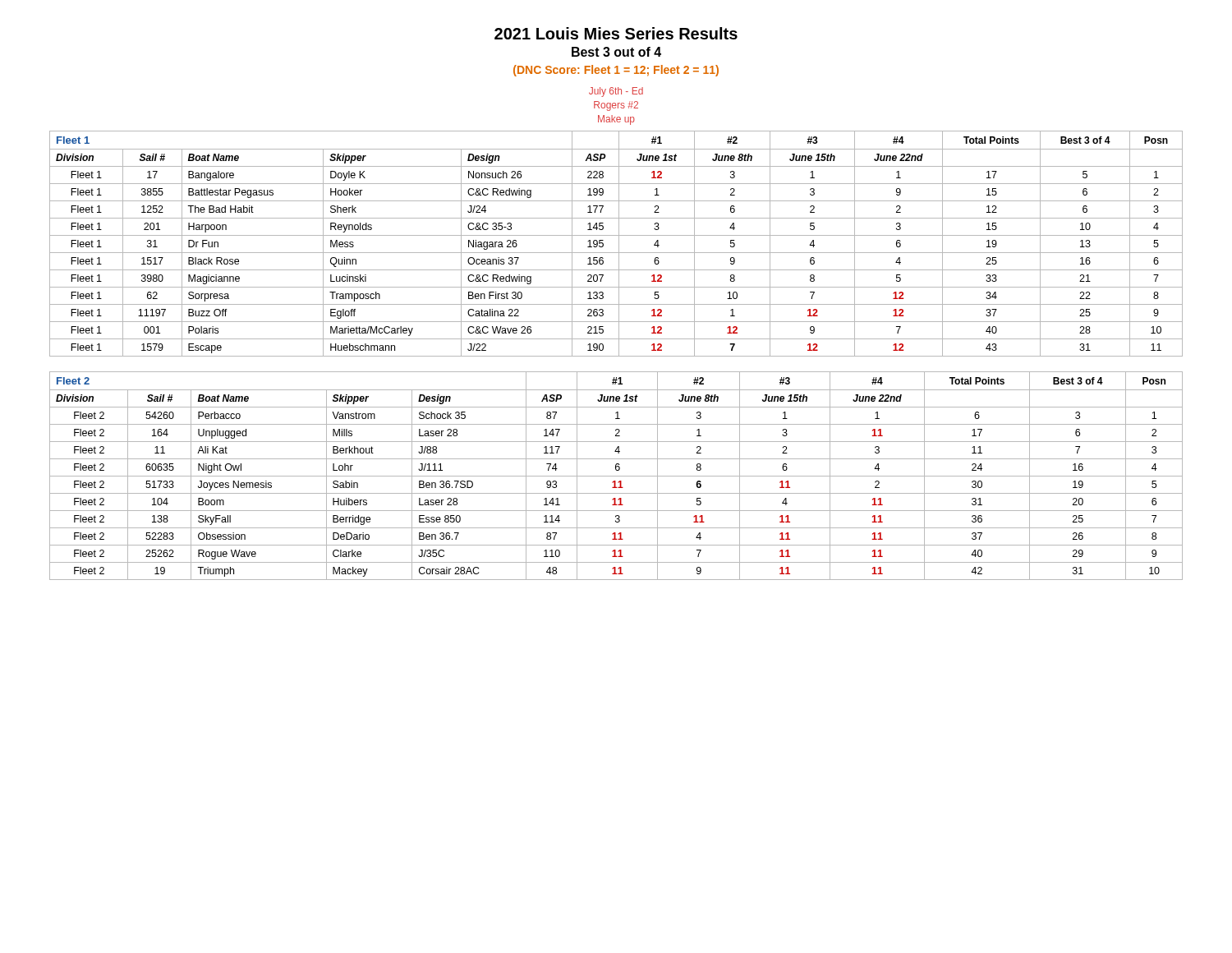The width and height of the screenshot is (1232, 953).
Task: Point to the title beginning "2021 Louis Mies Series Results Best 3"
Action: (616, 51)
